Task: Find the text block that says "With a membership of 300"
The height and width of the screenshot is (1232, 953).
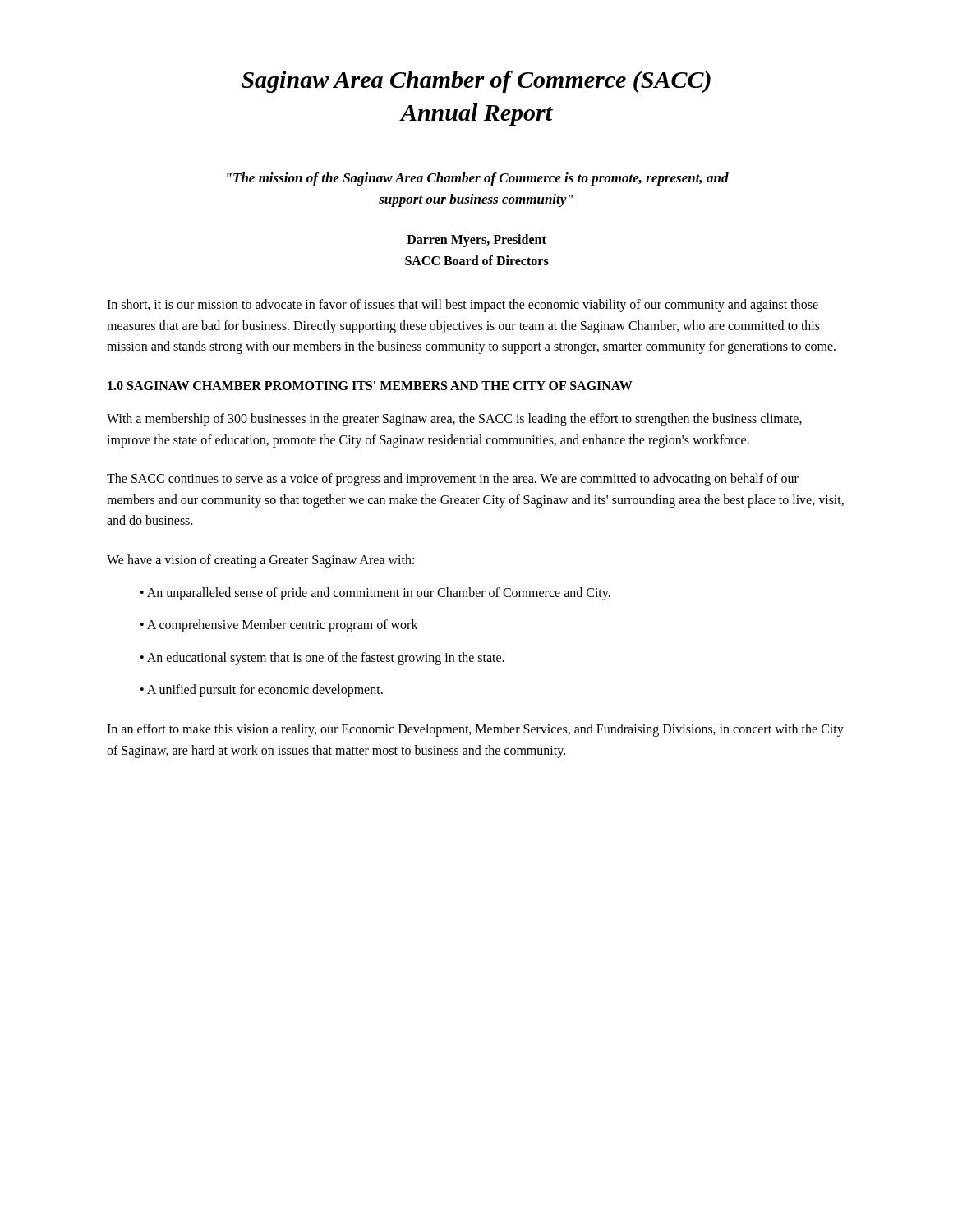Action: [x=454, y=429]
